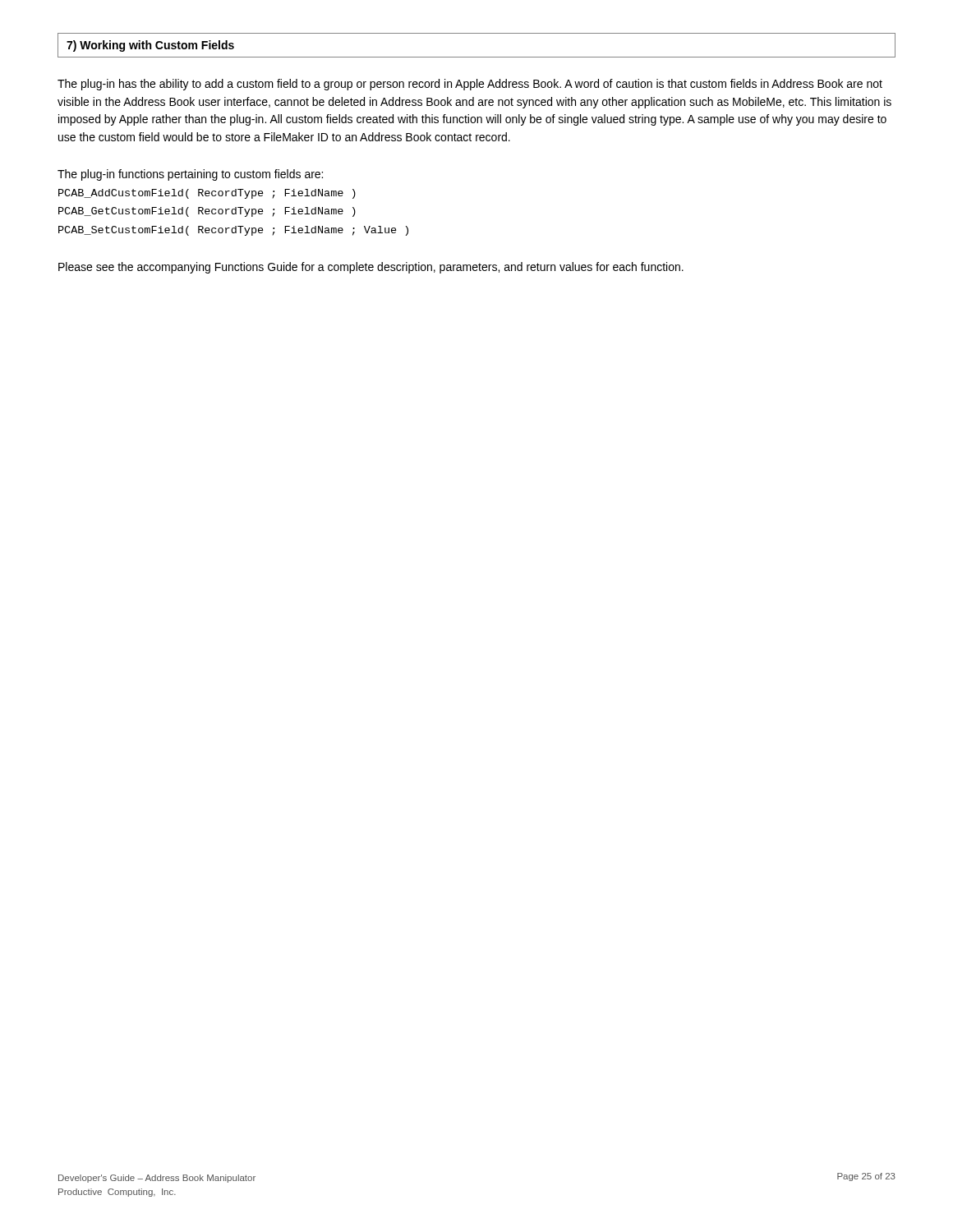Find the text block with the text "The plug-in functions pertaining to custom fields"
953x1232 pixels.
[190, 175]
